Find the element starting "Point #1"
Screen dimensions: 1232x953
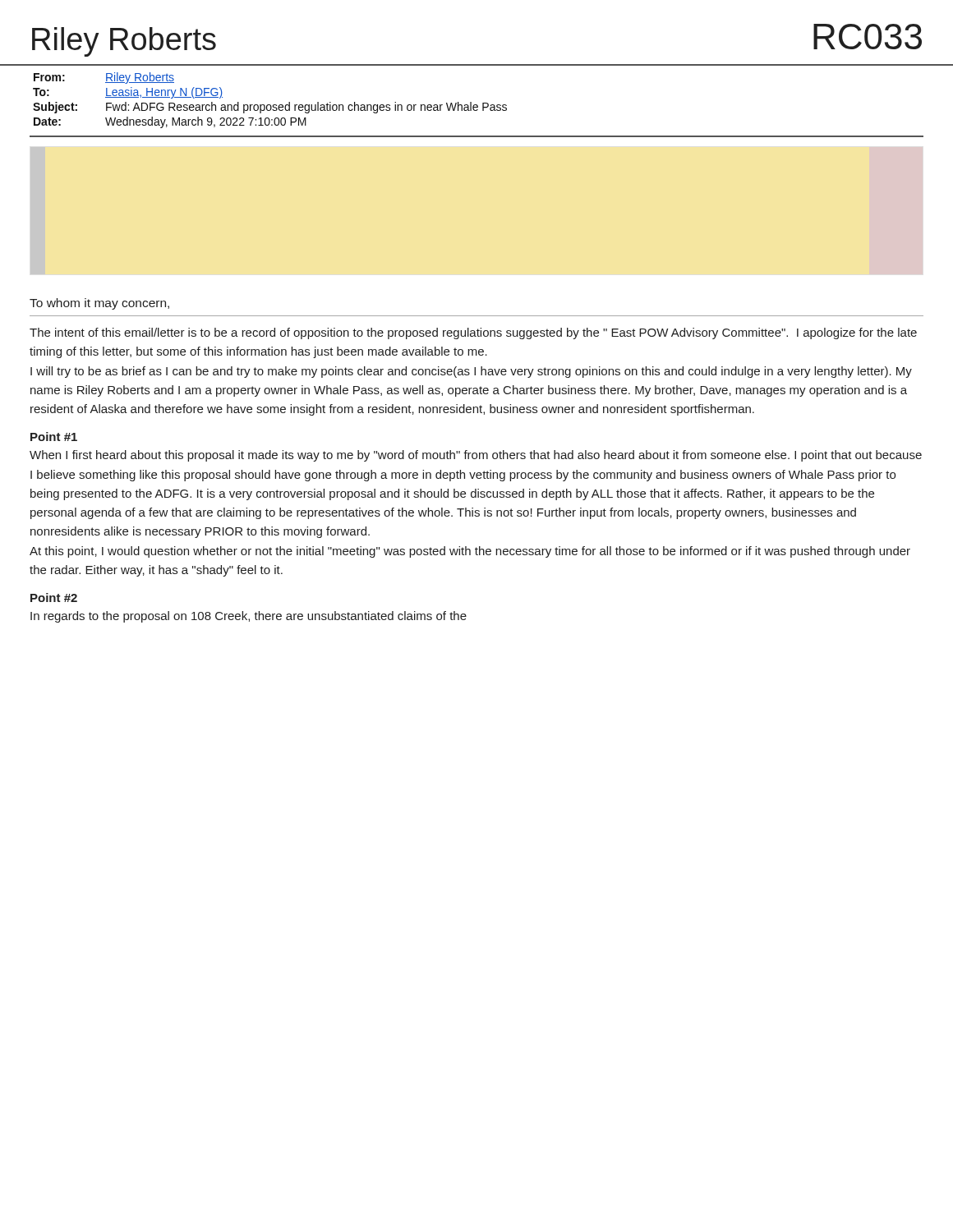[x=54, y=437]
